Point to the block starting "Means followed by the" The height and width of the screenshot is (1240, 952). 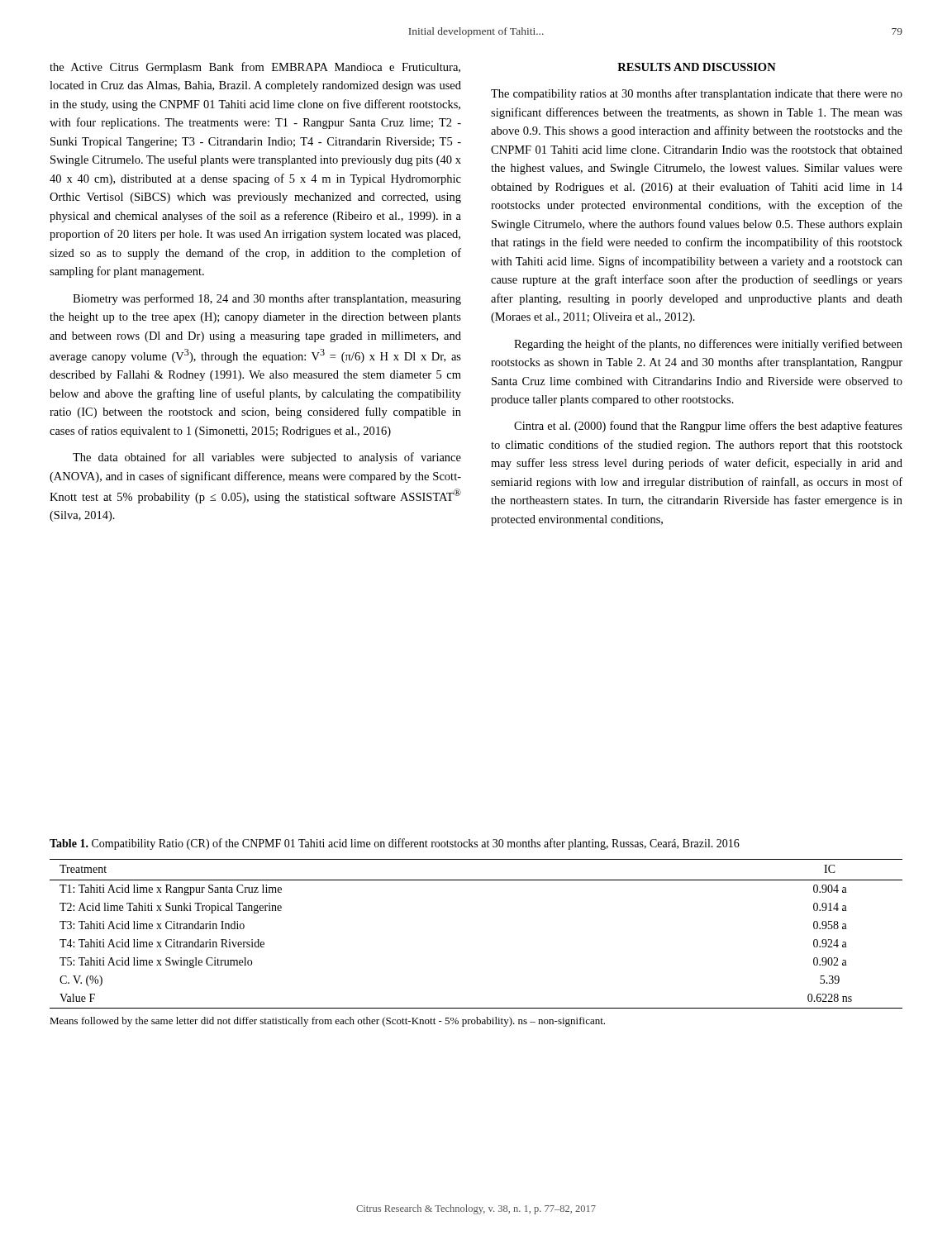click(x=328, y=1021)
